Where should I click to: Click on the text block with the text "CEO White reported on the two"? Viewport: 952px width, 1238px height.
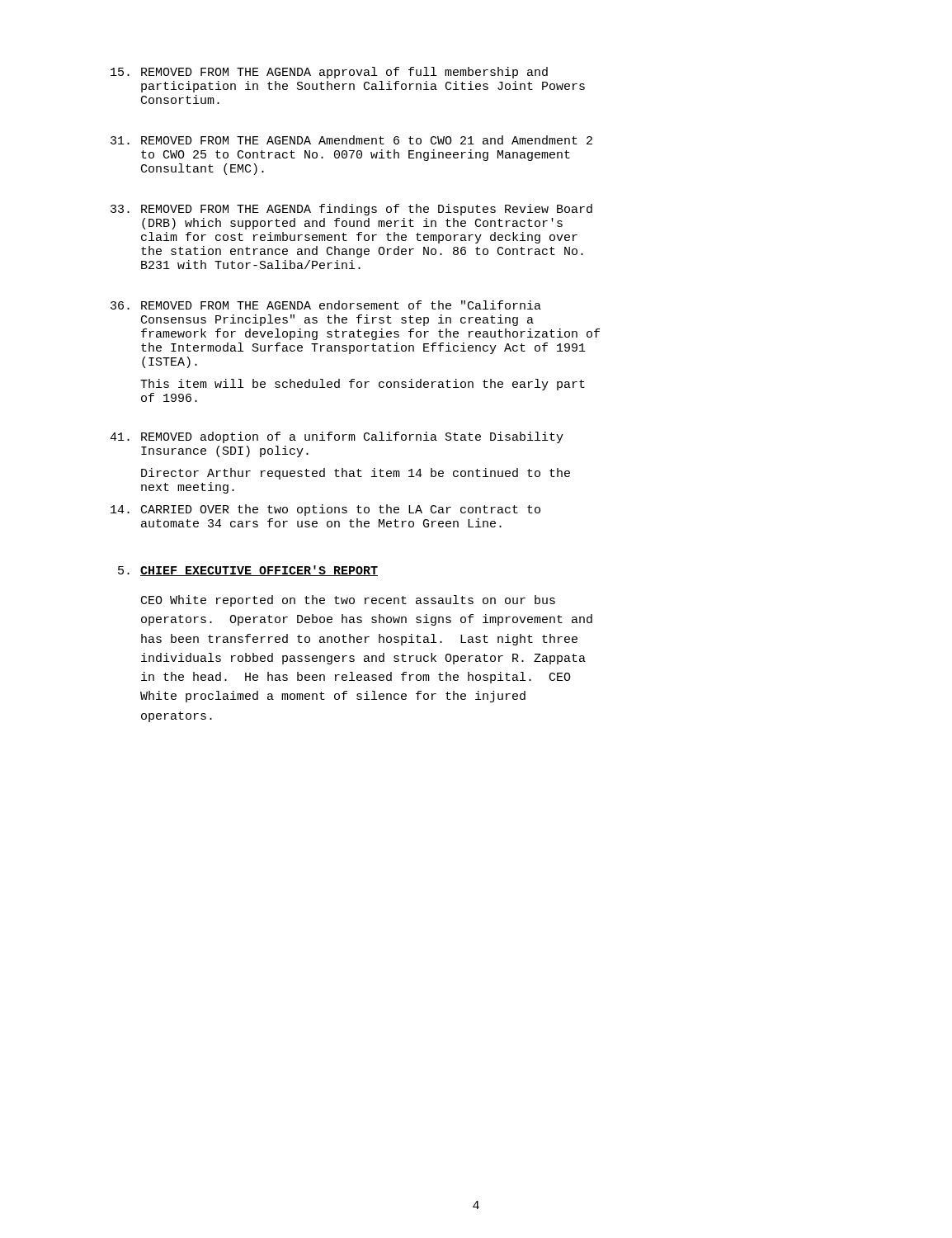[367, 659]
